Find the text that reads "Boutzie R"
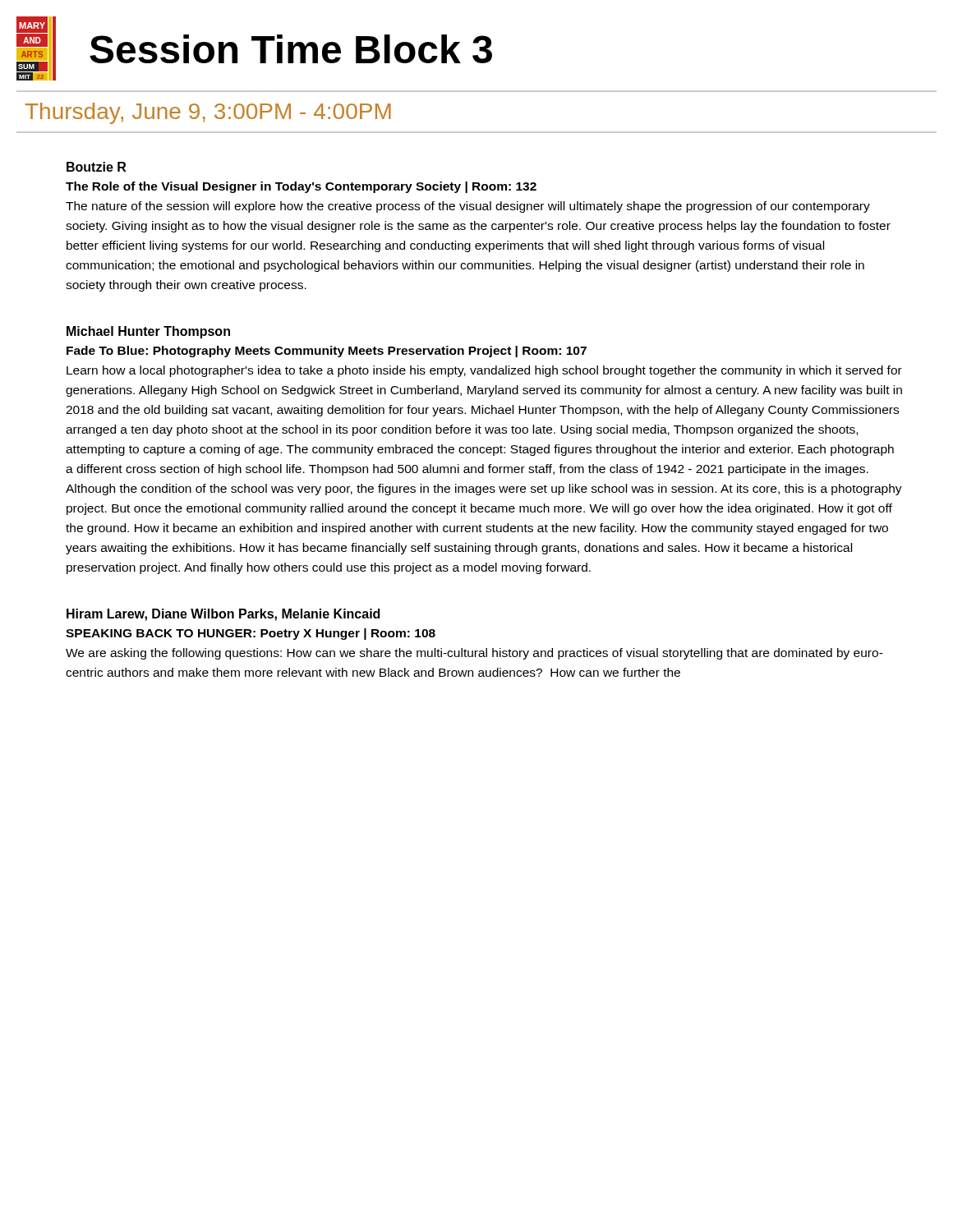The height and width of the screenshot is (1232, 953). point(96,167)
